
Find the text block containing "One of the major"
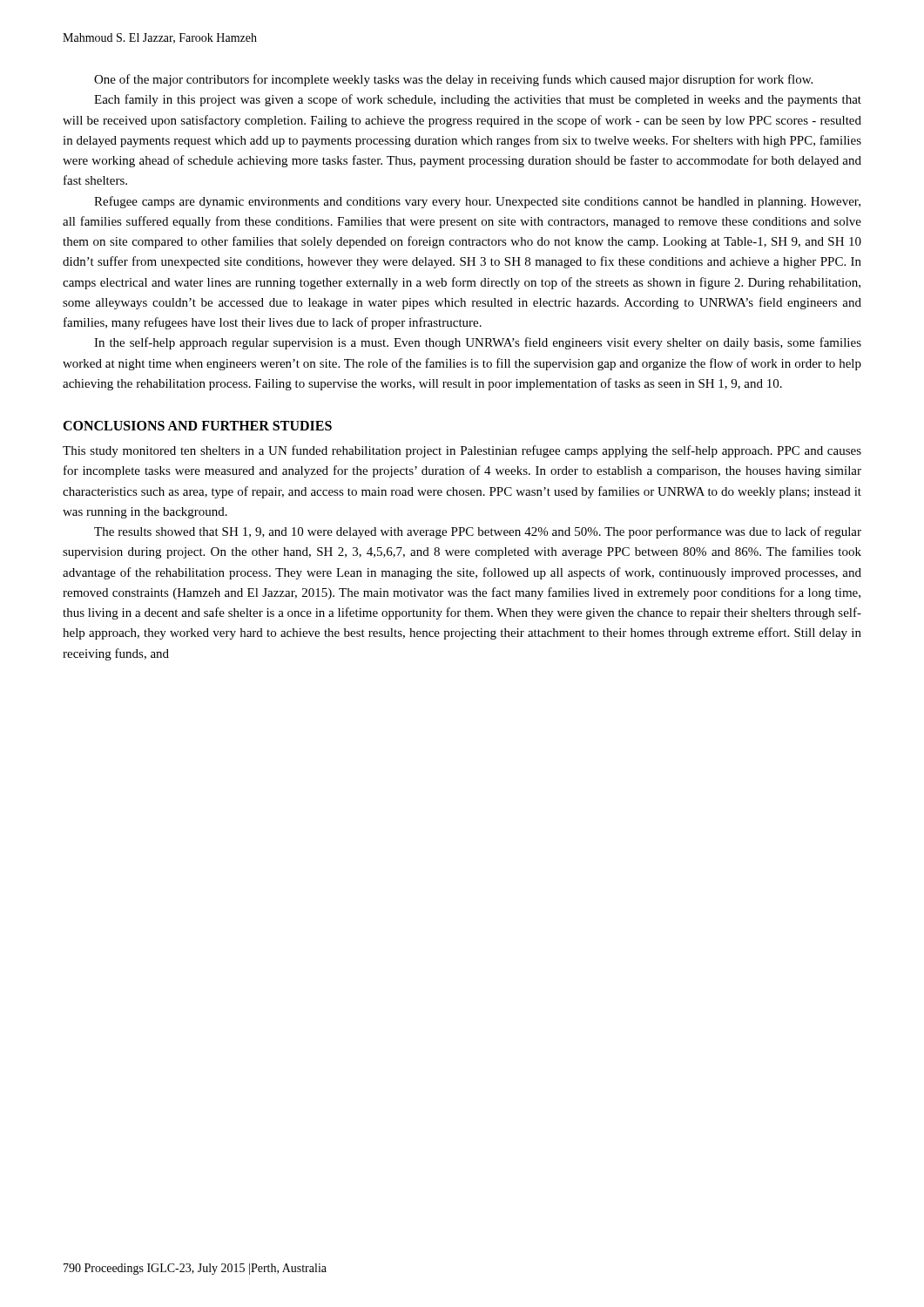point(462,80)
